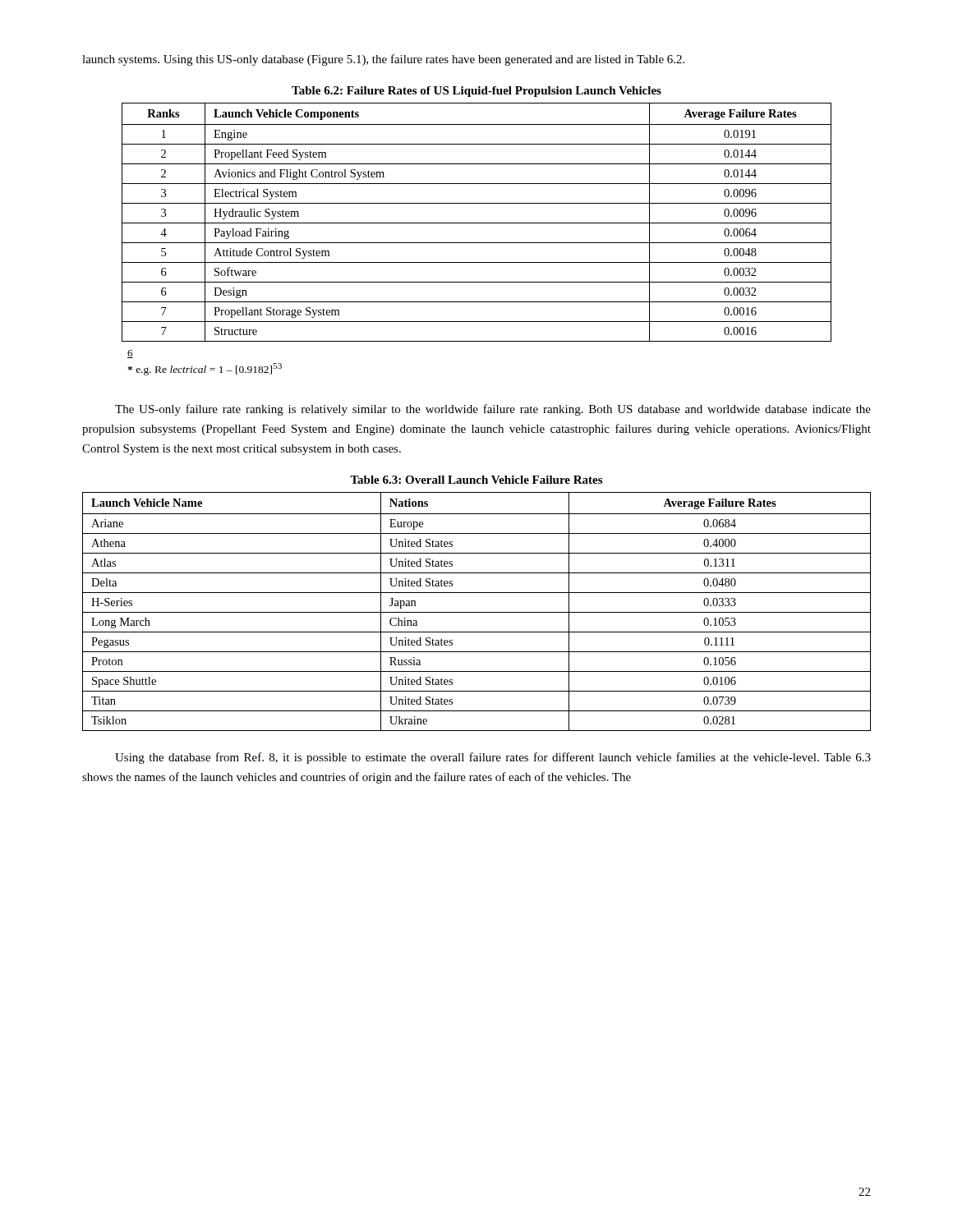Locate the passage starting "Table 6.3: Overall Launch Vehicle Failure Rates"
Viewport: 953px width, 1232px height.
click(476, 479)
